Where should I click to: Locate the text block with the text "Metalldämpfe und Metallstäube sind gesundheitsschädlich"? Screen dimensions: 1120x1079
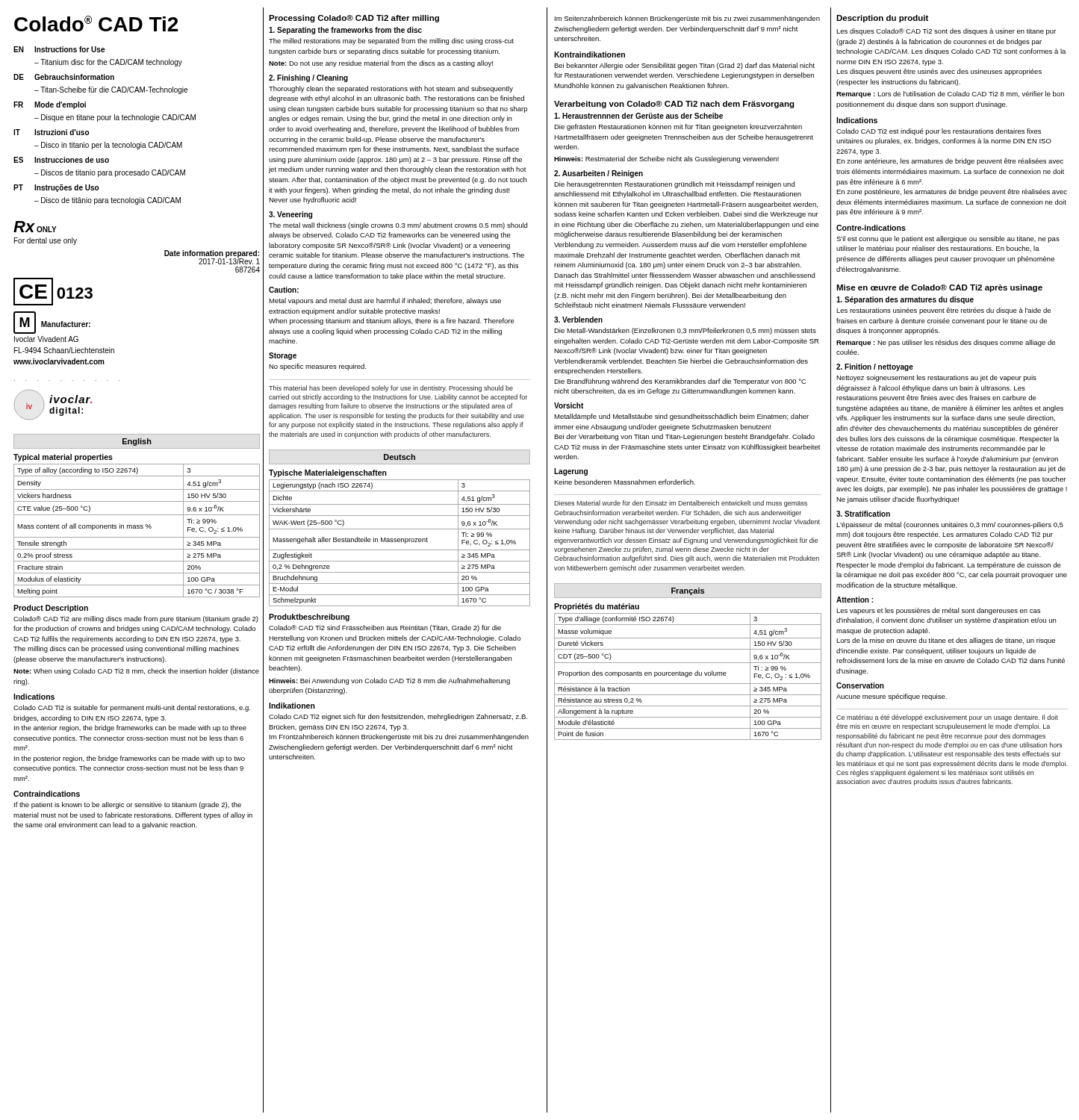687,437
